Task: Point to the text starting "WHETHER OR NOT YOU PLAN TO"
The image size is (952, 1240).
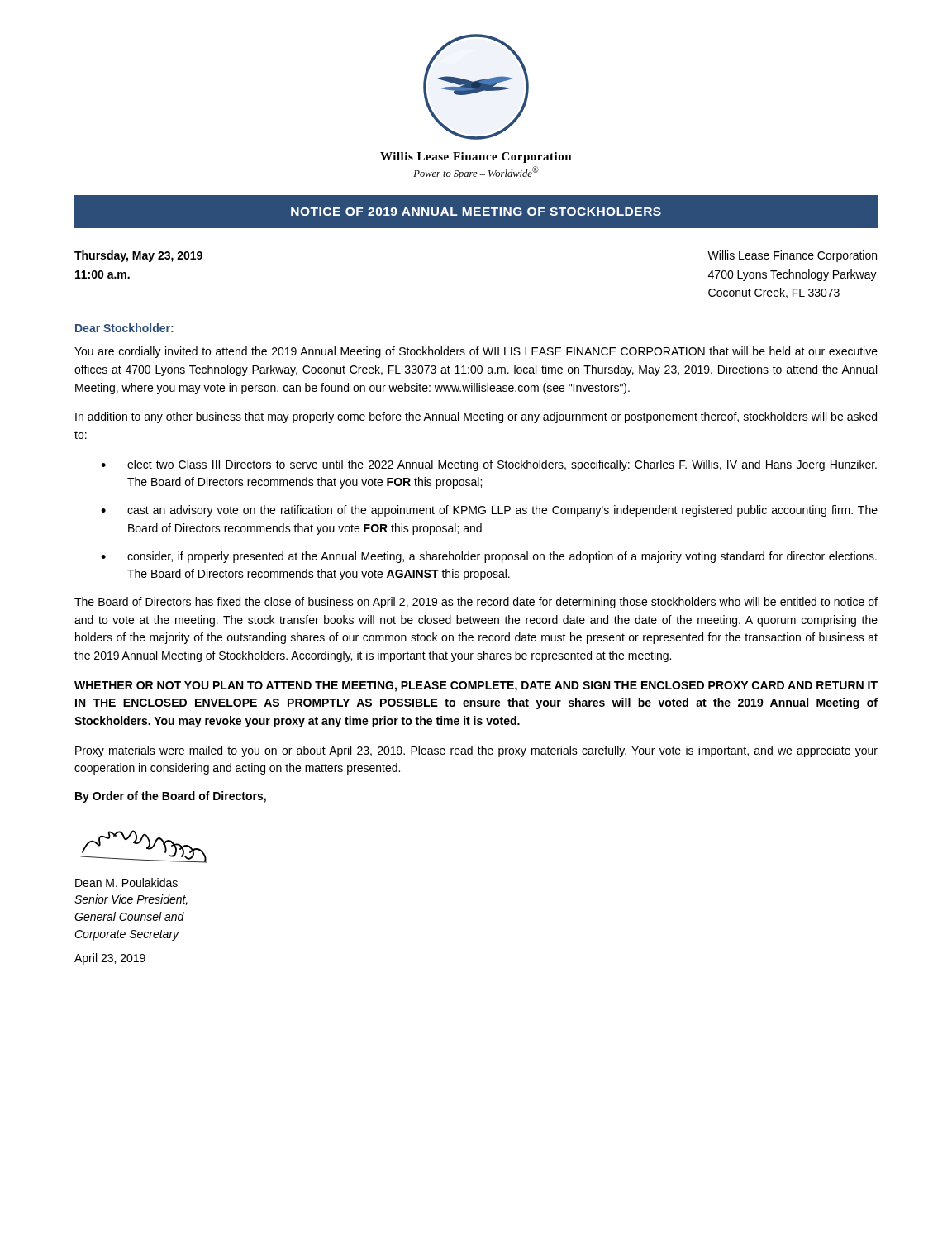Action: [x=476, y=703]
